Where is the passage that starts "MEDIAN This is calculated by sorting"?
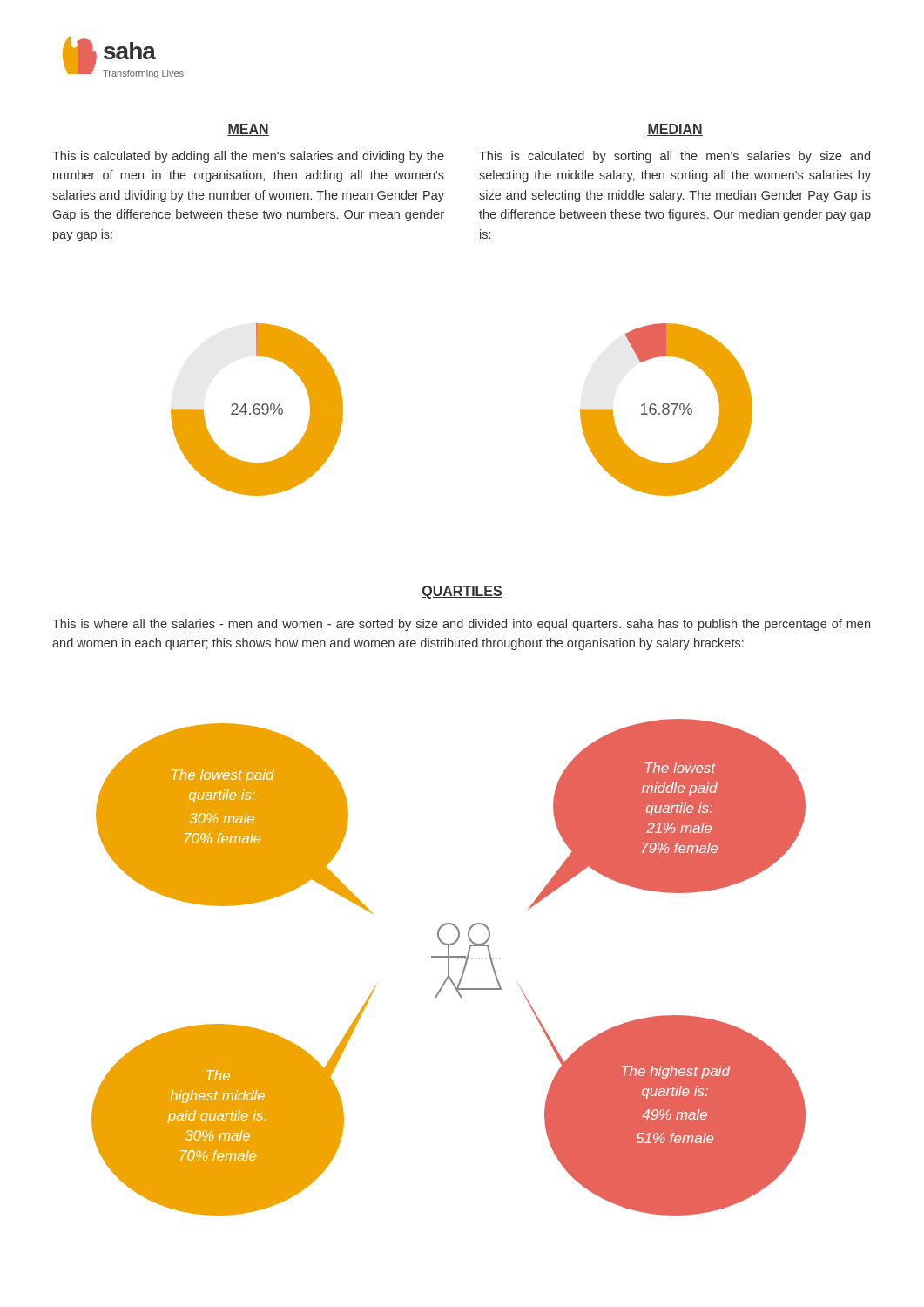The width and height of the screenshot is (924, 1307). pos(675,183)
